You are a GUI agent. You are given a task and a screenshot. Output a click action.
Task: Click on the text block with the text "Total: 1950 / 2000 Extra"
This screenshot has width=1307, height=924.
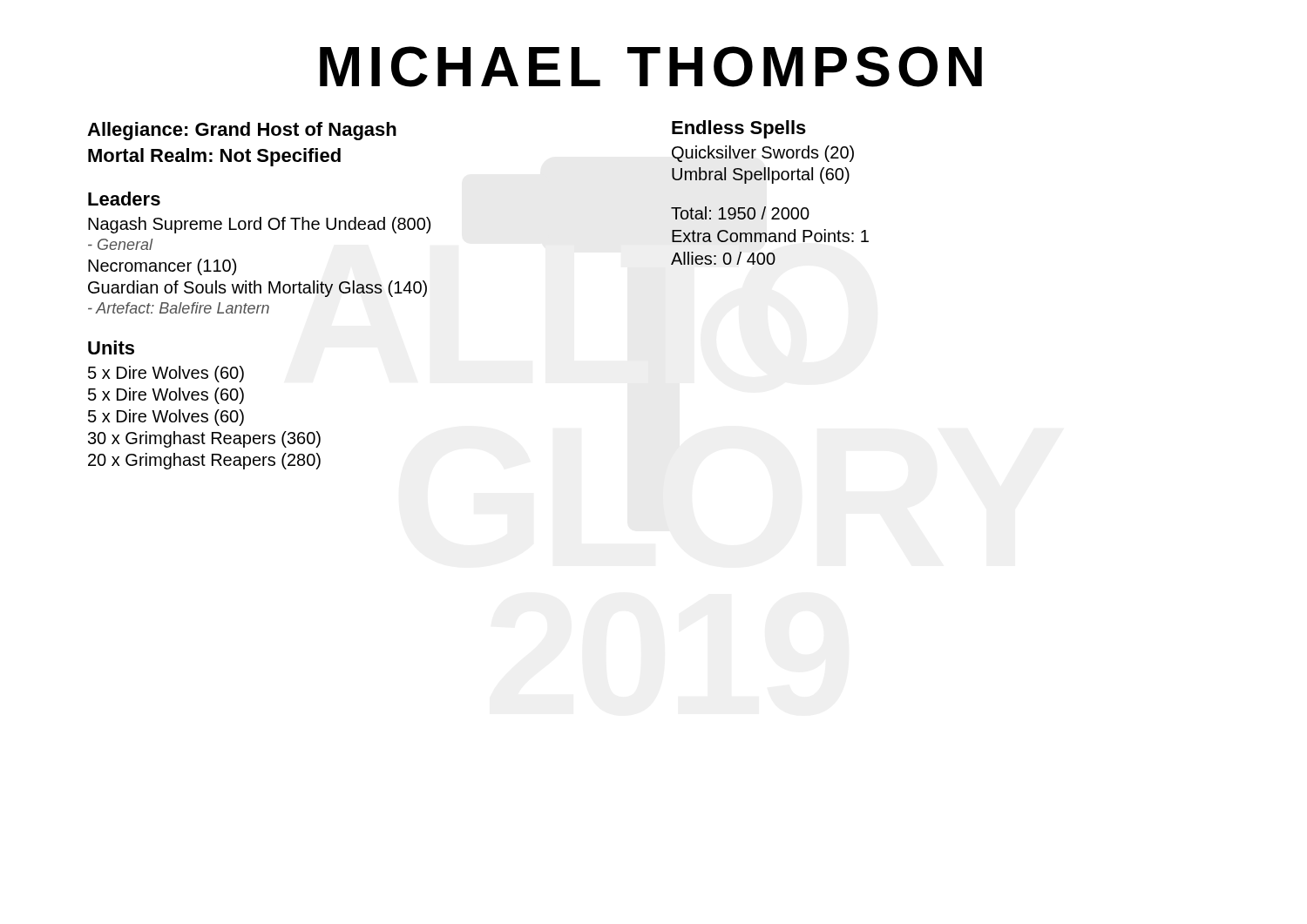(x=740, y=213)
